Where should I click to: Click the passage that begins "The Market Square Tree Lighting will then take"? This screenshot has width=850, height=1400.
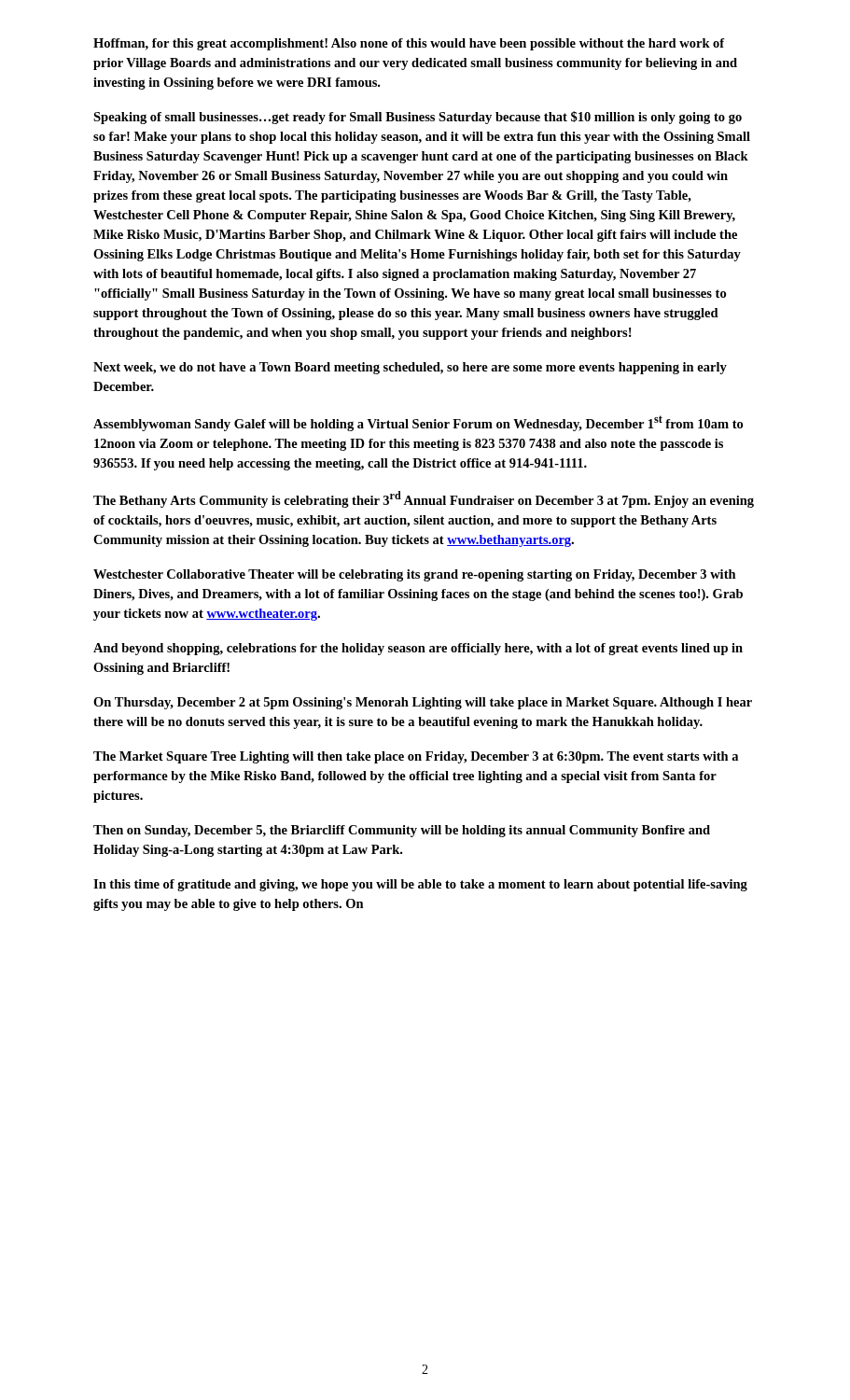pos(416,776)
